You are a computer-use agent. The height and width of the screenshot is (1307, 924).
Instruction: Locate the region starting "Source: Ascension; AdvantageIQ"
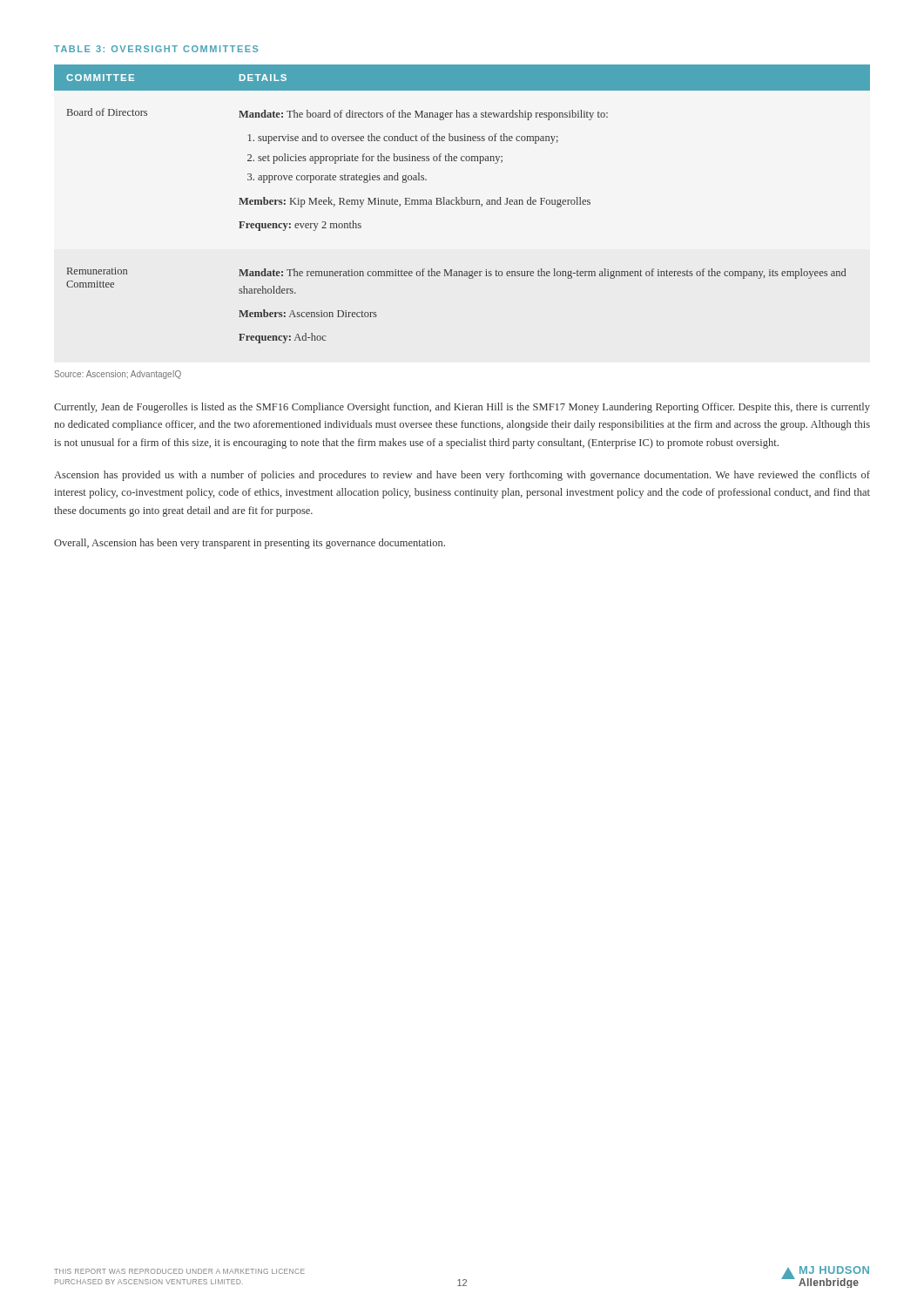click(118, 374)
